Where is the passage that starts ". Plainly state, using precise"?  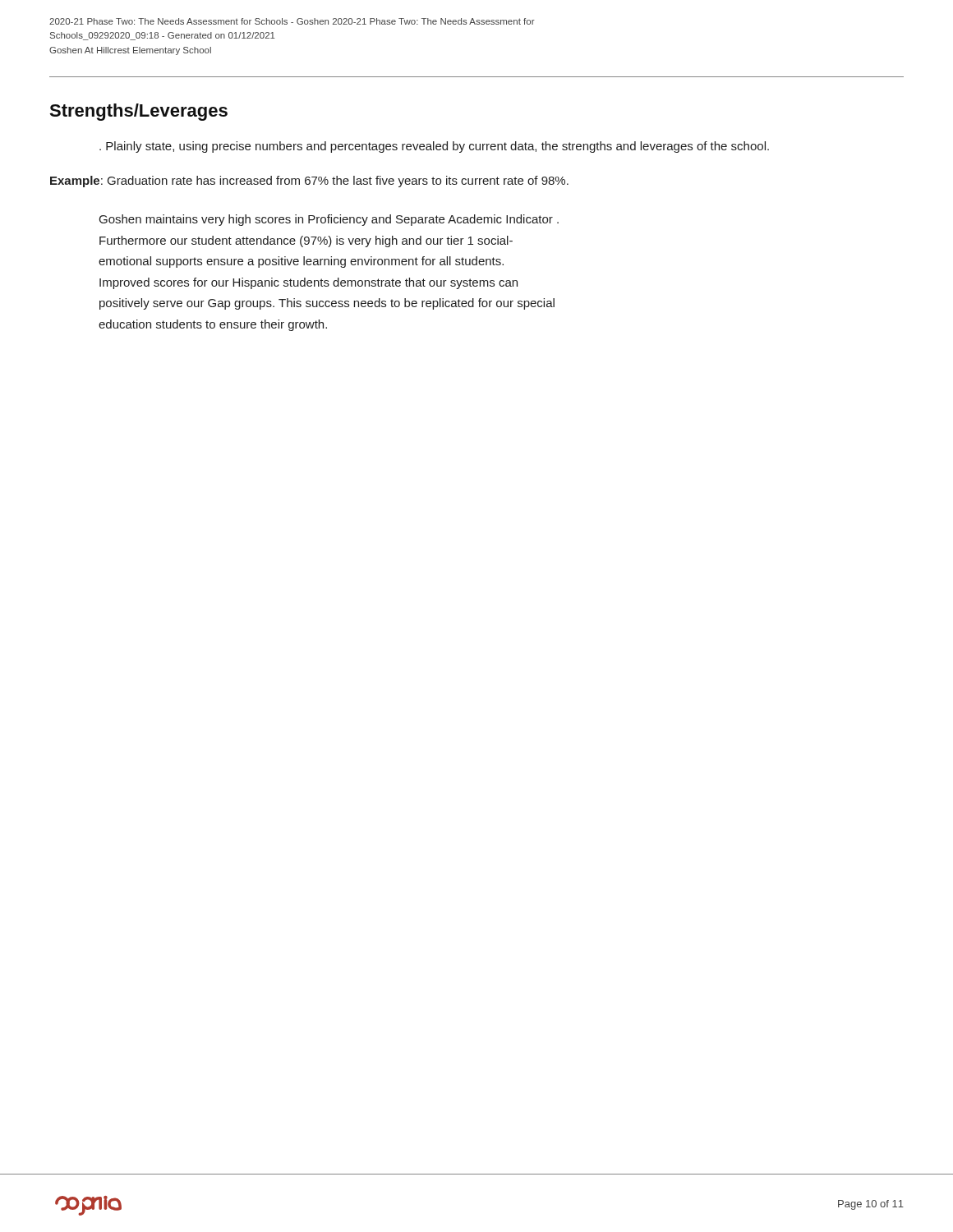coord(434,146)
